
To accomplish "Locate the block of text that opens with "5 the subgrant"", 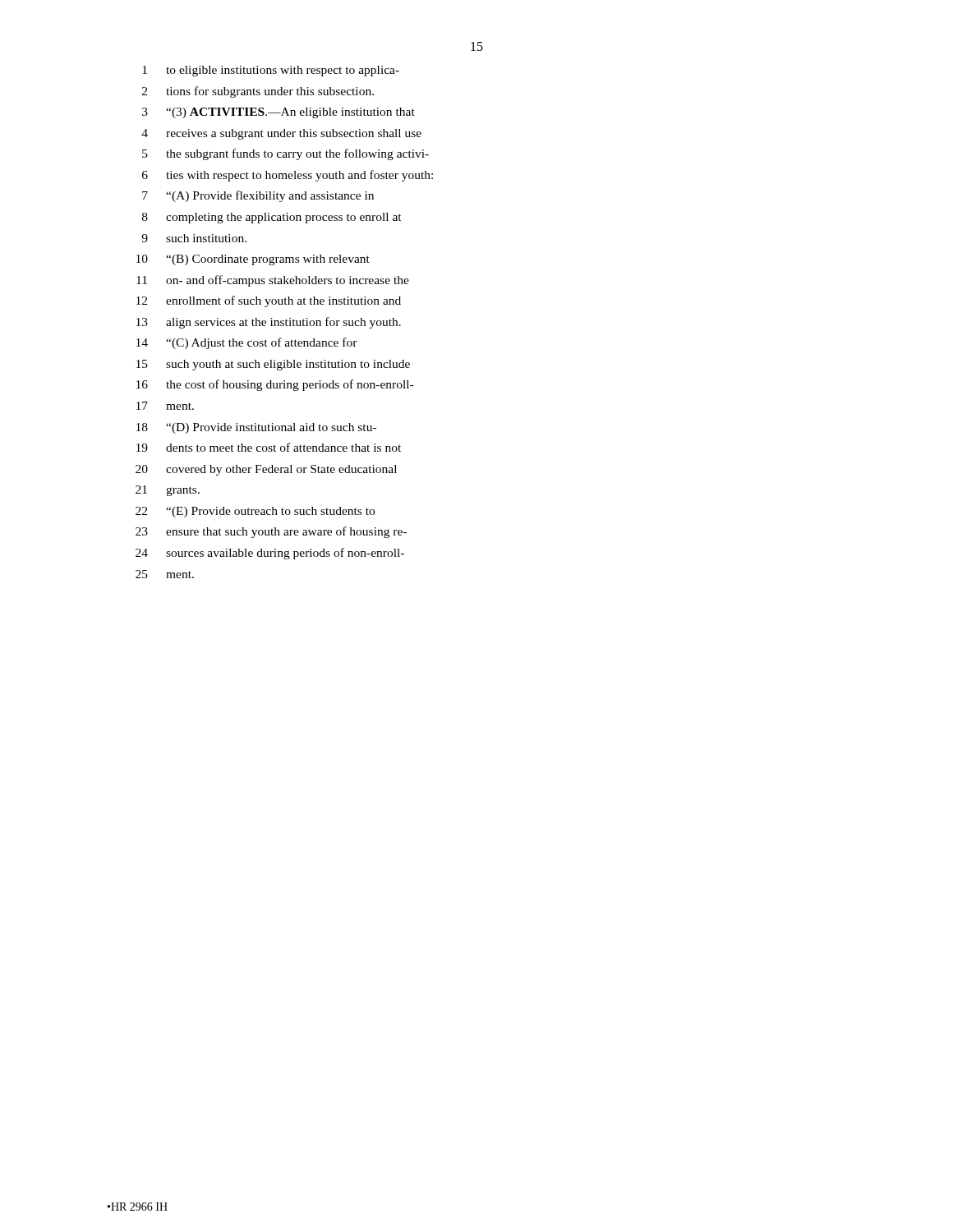I will coord(285,154).
